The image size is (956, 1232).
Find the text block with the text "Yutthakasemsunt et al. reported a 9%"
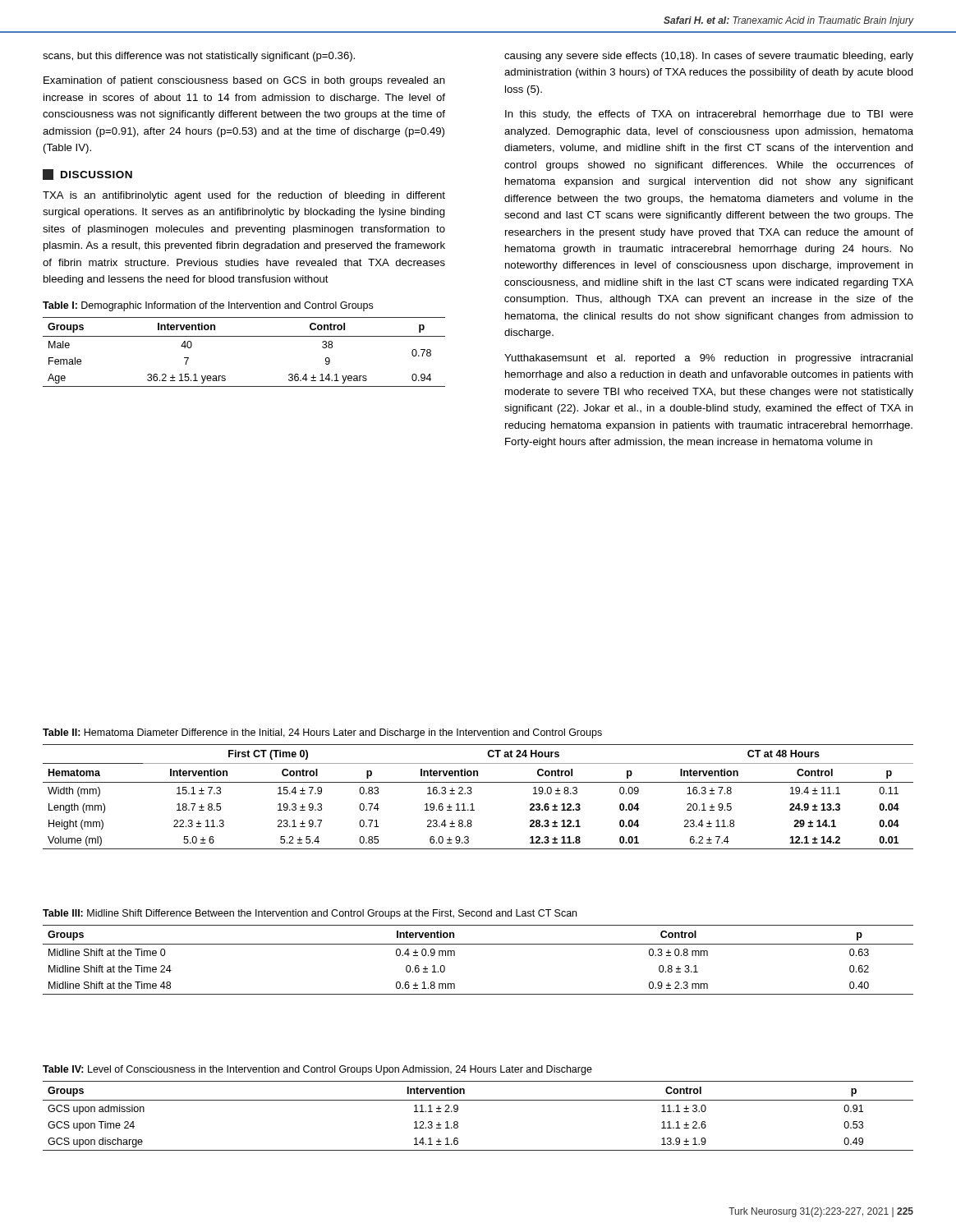click(709, 400)
